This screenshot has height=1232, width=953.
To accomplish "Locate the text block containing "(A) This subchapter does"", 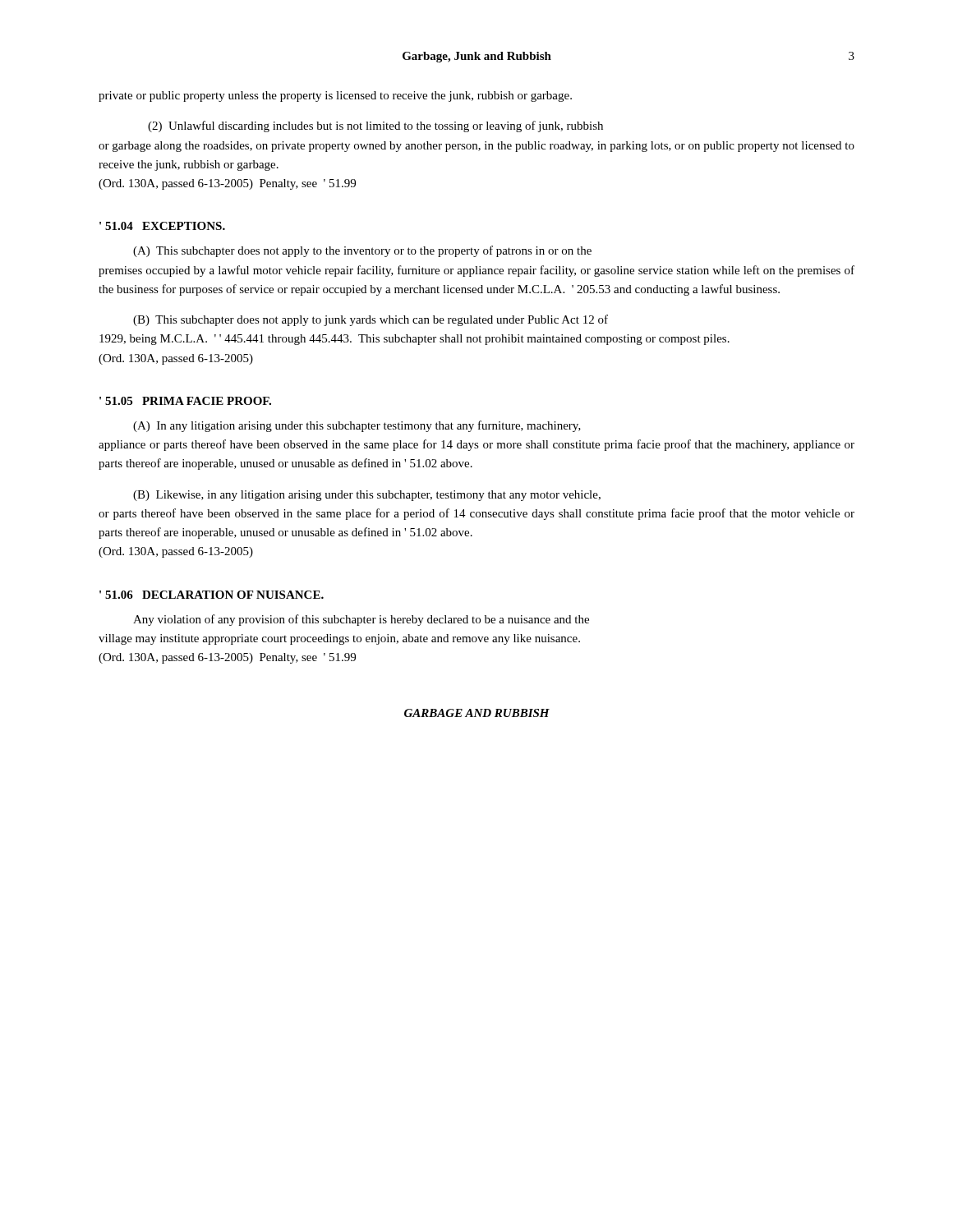I will pos(476,269).
